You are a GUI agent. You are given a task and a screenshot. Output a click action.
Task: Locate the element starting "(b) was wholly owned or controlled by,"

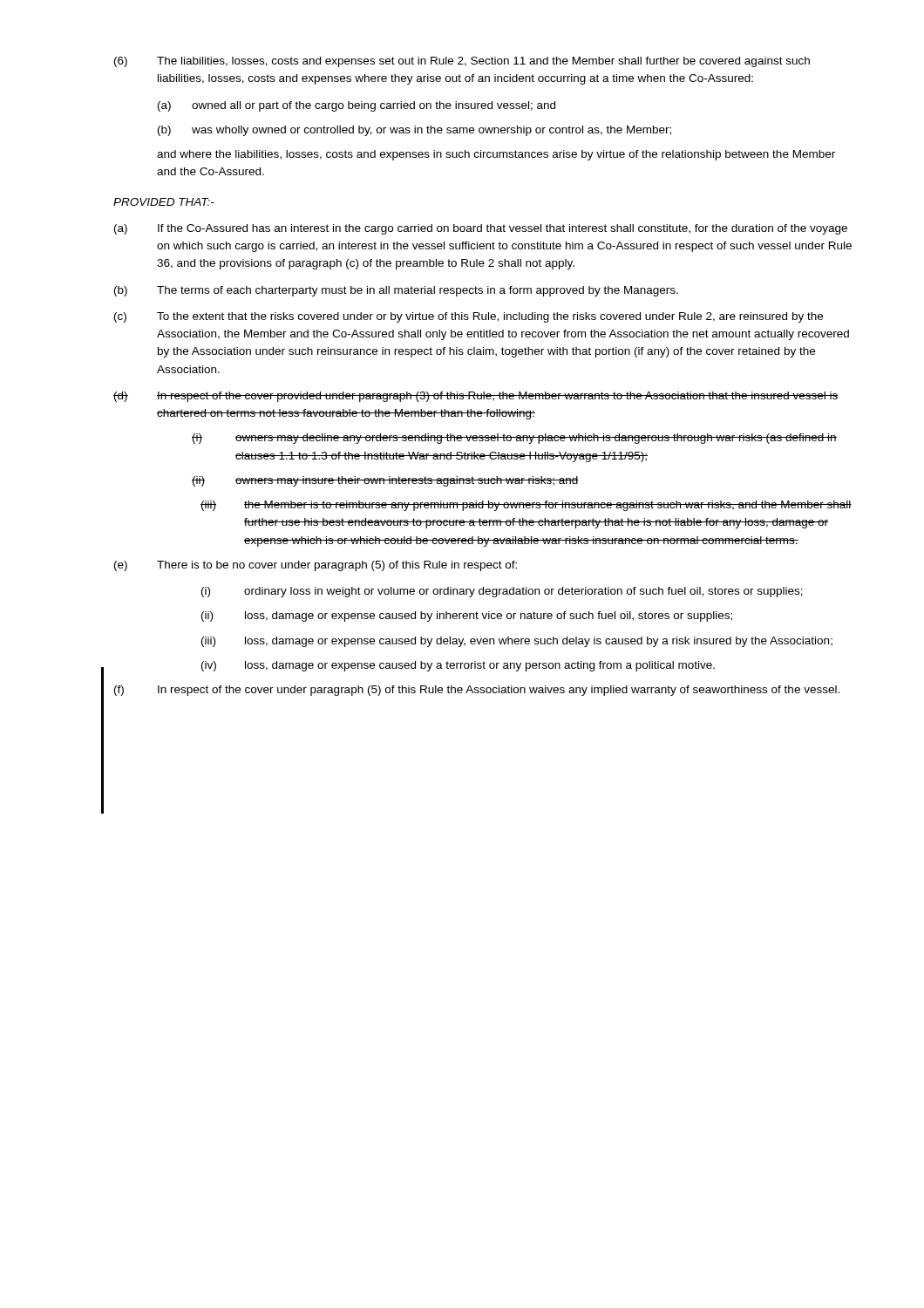506,130
